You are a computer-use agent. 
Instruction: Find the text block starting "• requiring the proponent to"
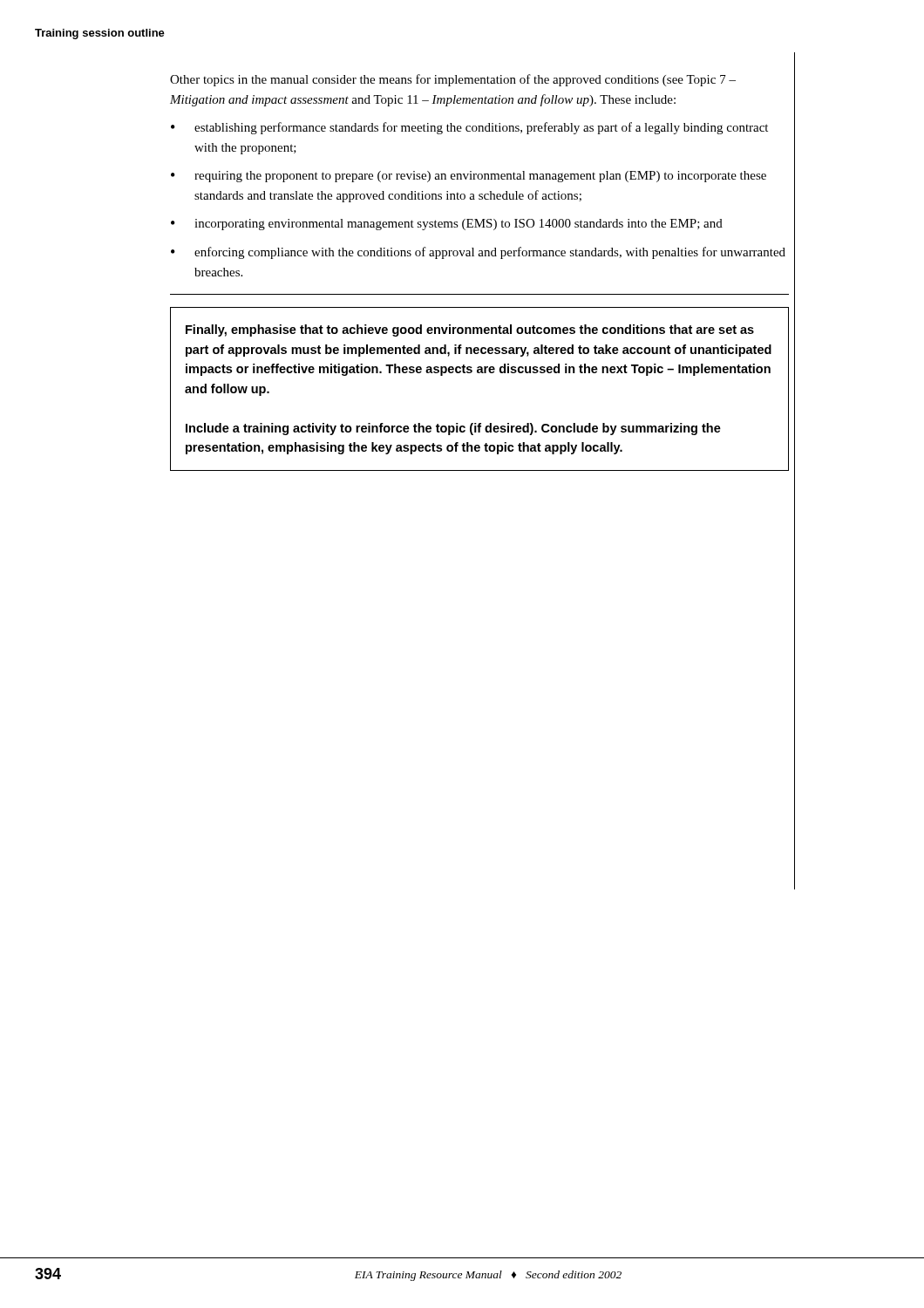tap(479, 185)
